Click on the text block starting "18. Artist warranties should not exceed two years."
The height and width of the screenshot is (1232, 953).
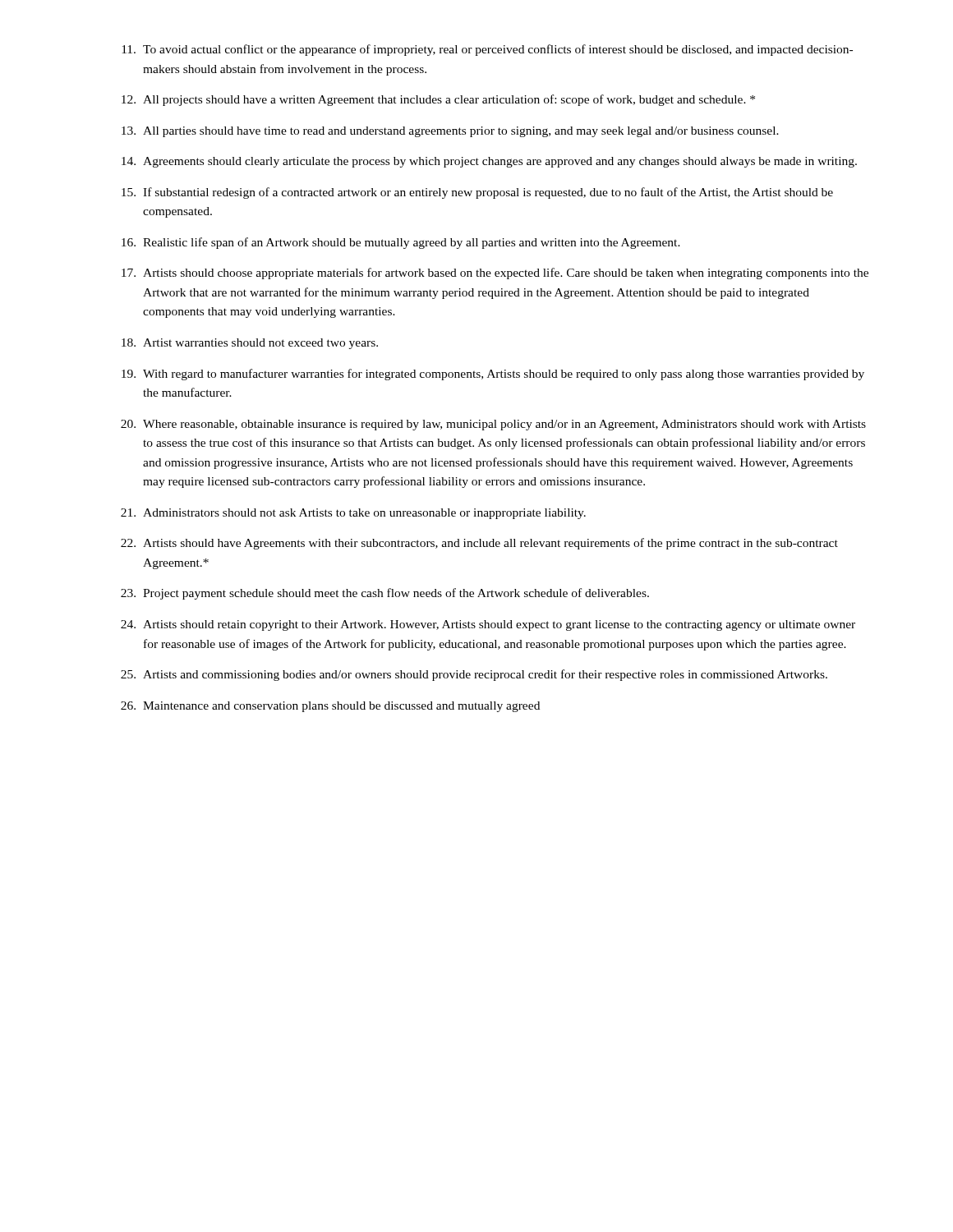[x=250, y=344]
